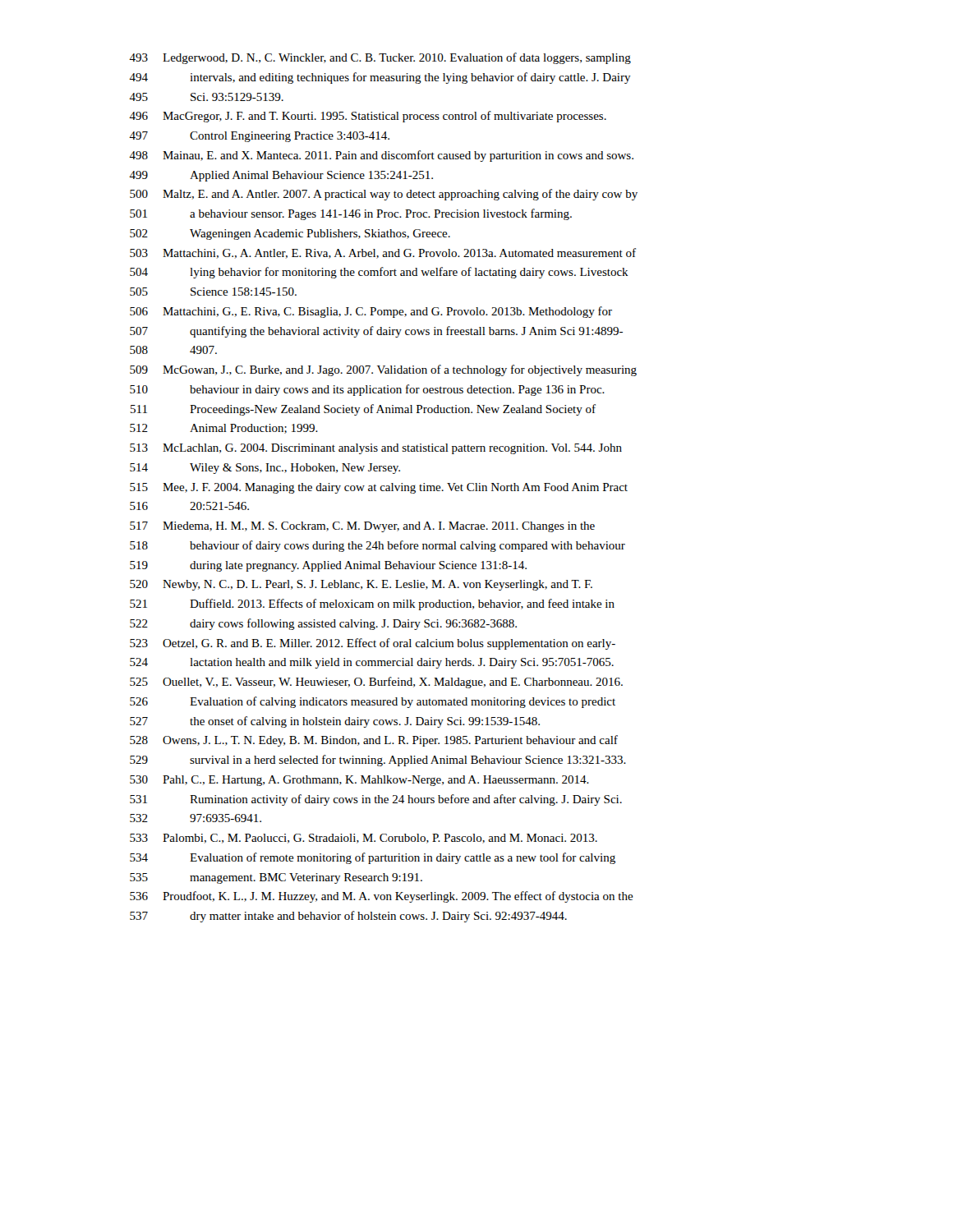Select the region starting "506 Mattachini, G., E. Riva,"
Viewport: 953px width, 1232px height.
pos(476,331)
